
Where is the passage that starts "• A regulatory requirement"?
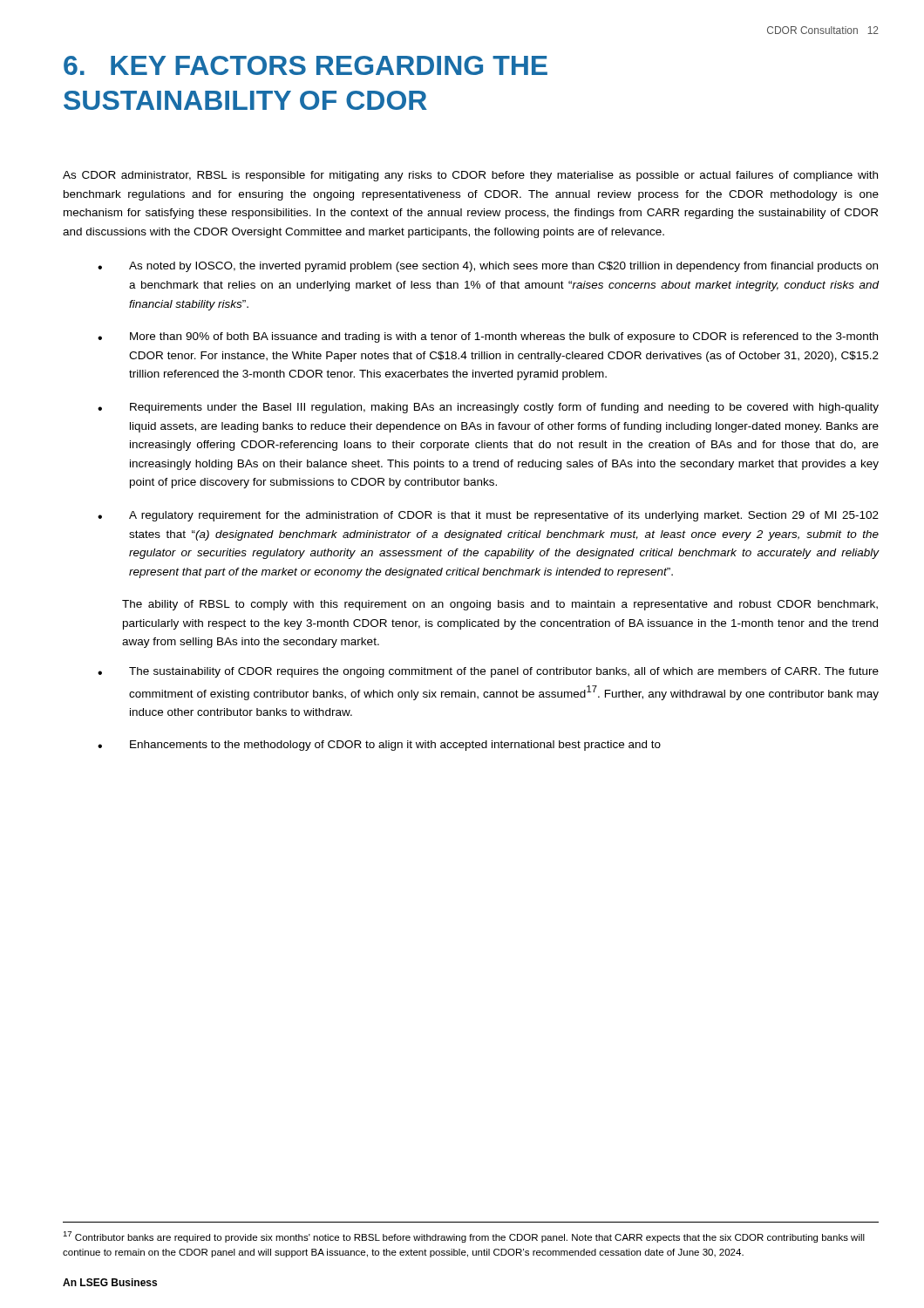(x=471, y=543)
